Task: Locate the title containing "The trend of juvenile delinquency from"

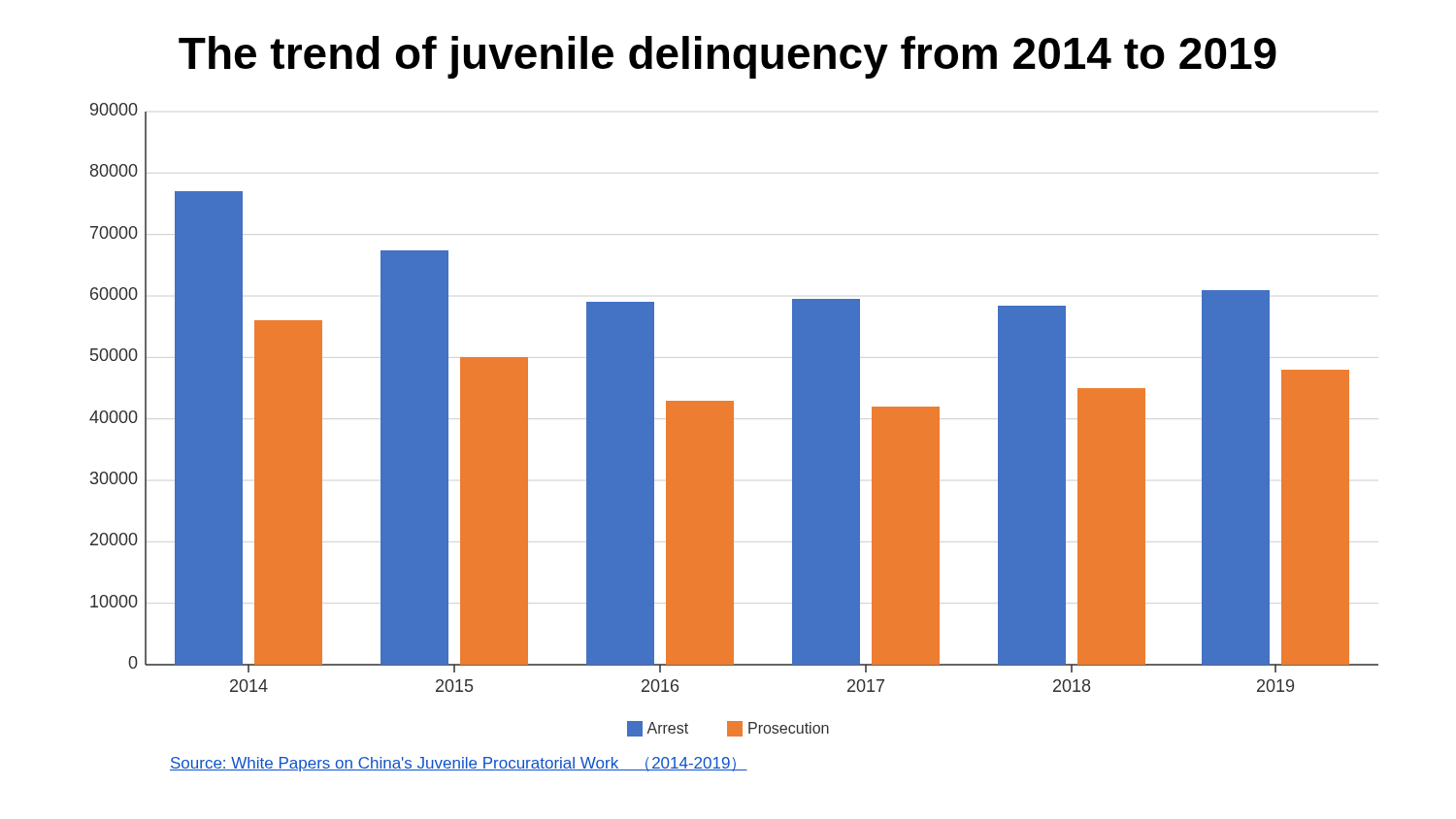Action: pyautogui.click(x=728, y=53)
